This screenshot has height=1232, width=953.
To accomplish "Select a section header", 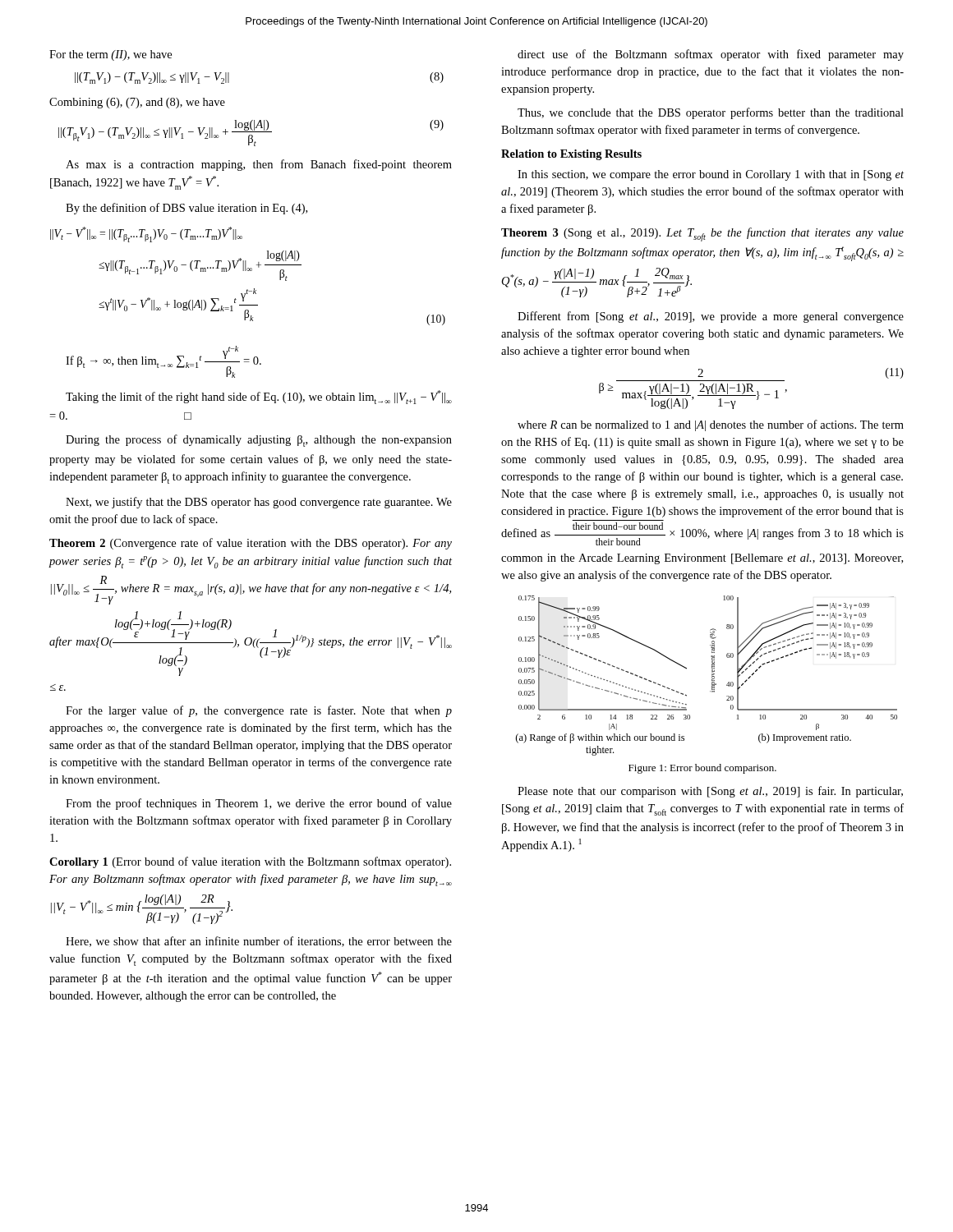I will click(x=572, y=154).
